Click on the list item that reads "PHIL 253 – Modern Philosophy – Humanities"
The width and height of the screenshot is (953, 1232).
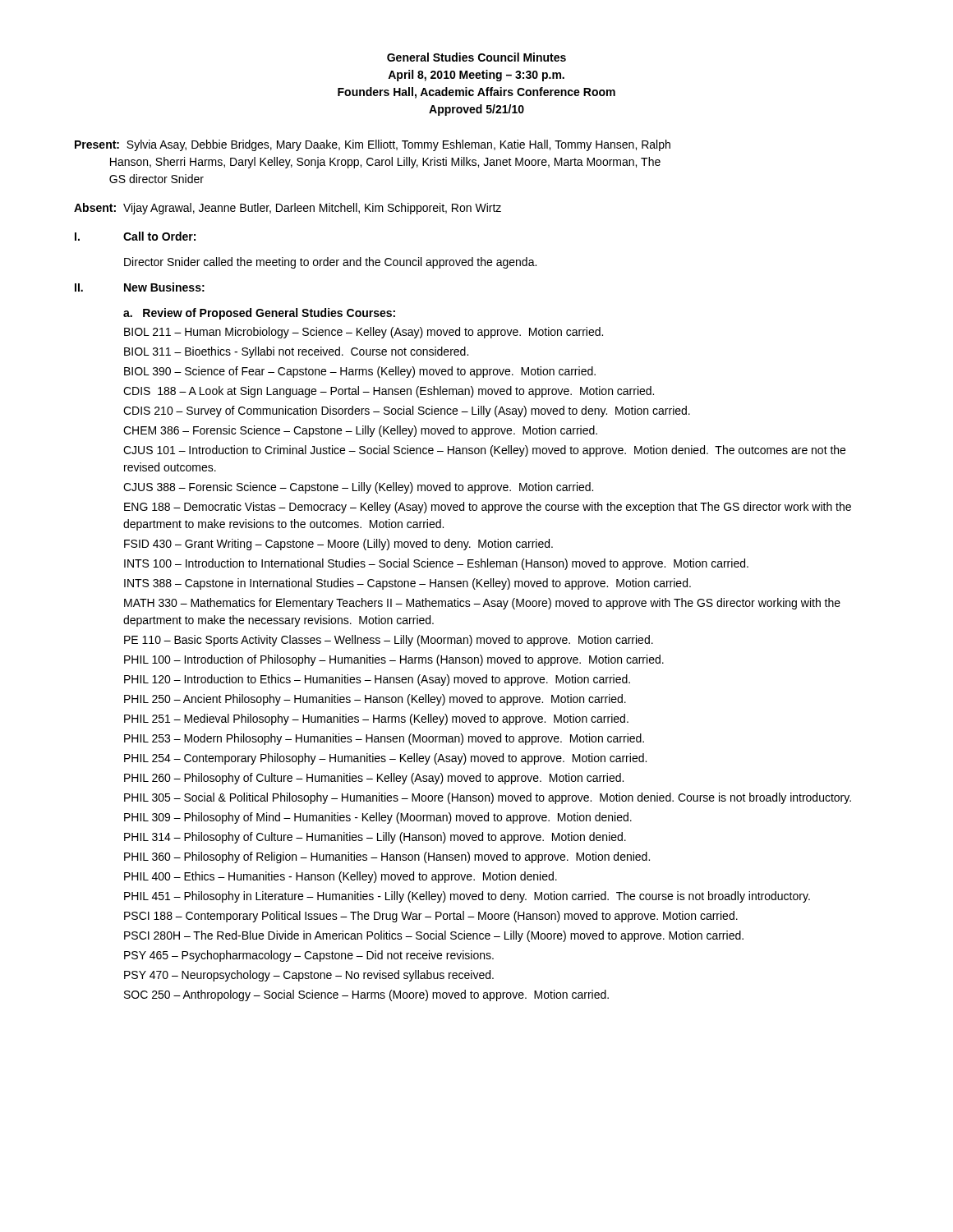(384, 738)
